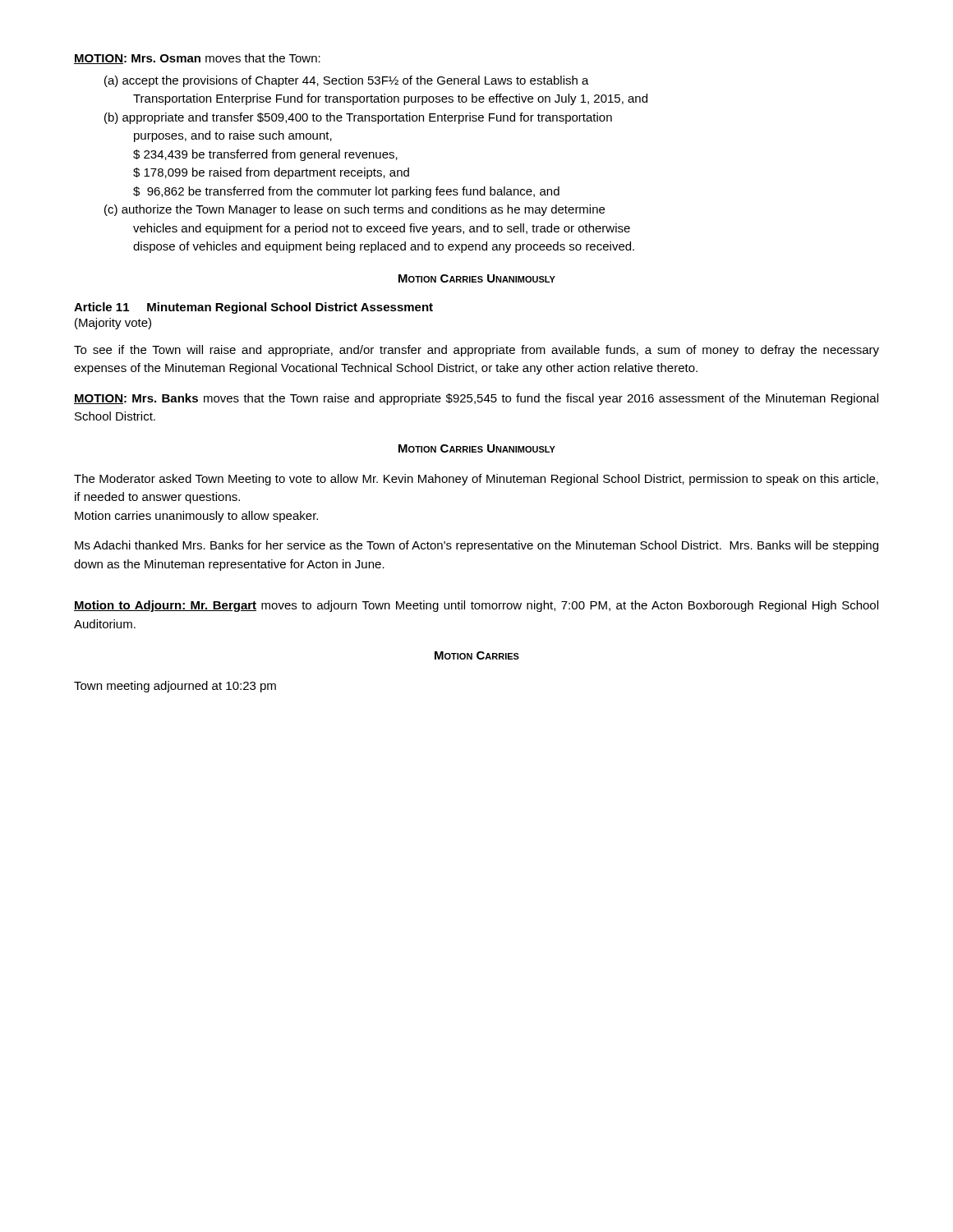The image size is (953, 1232).
Task: Where is the passage that starts "Town meeting adjourned"?
Action: click(175, 685)
